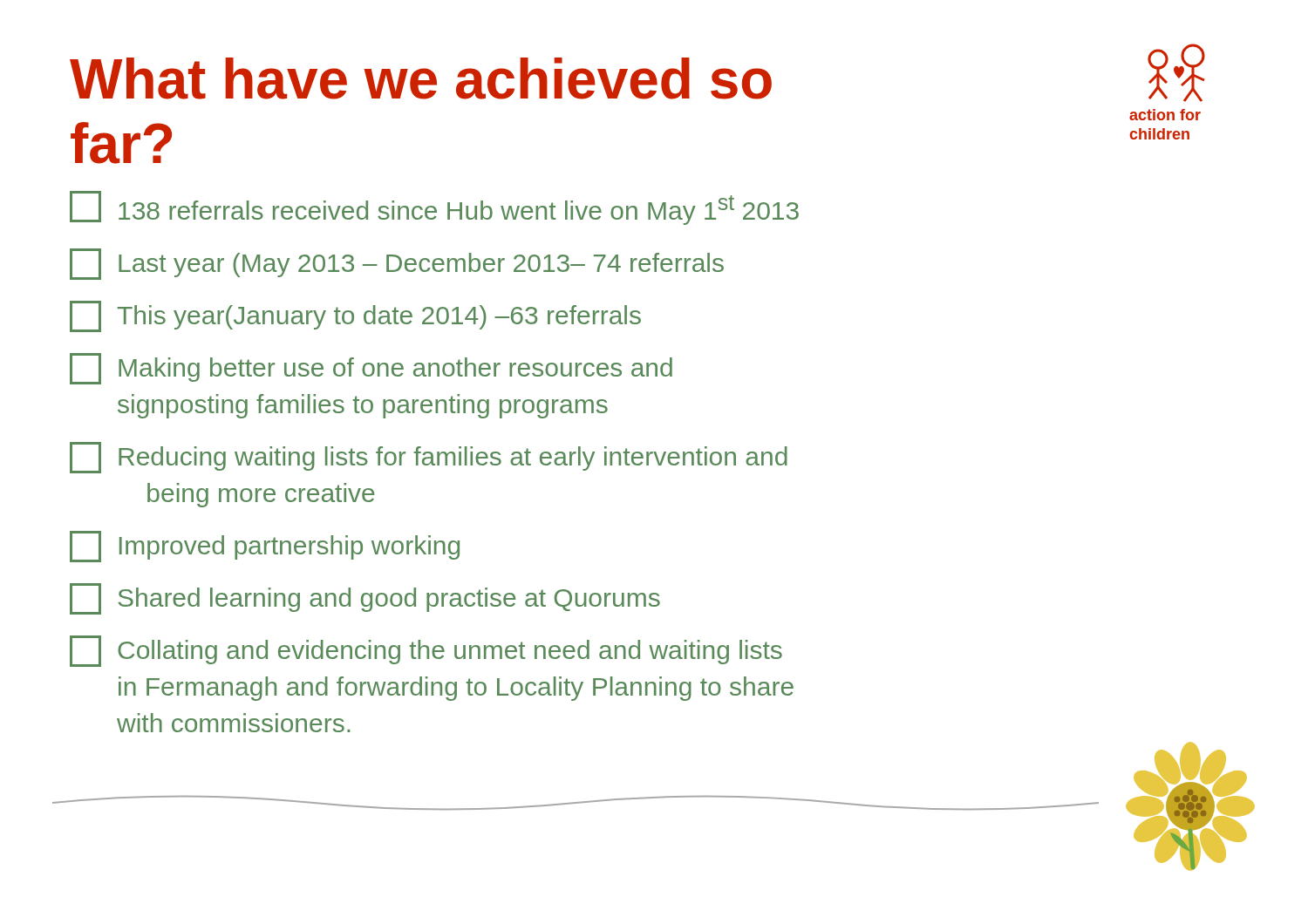Select the region starting "Reducing waiting lists for"
1308x924 pixels.
(x=506, y=475)
